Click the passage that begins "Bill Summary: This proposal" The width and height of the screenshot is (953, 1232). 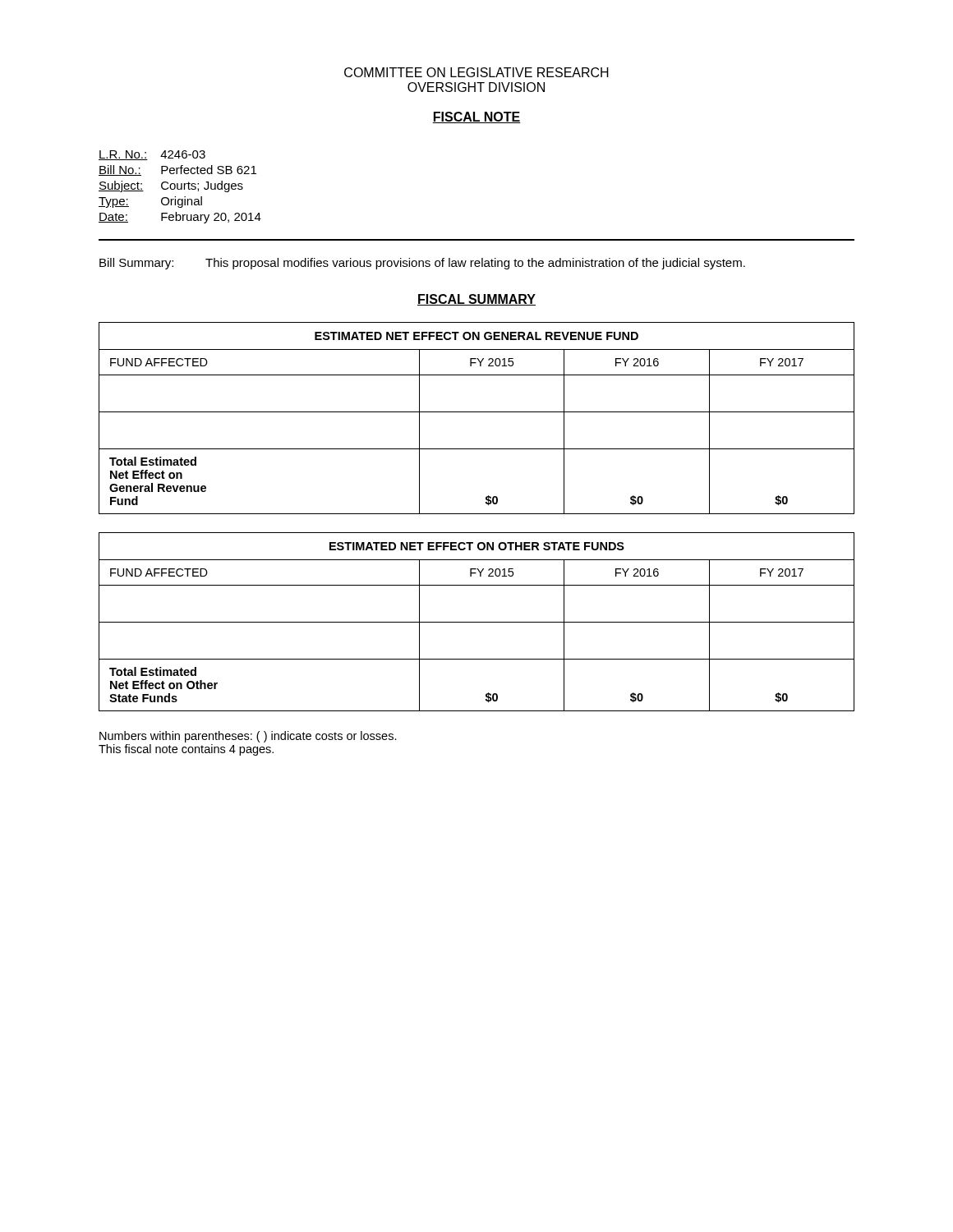(476, 262)
